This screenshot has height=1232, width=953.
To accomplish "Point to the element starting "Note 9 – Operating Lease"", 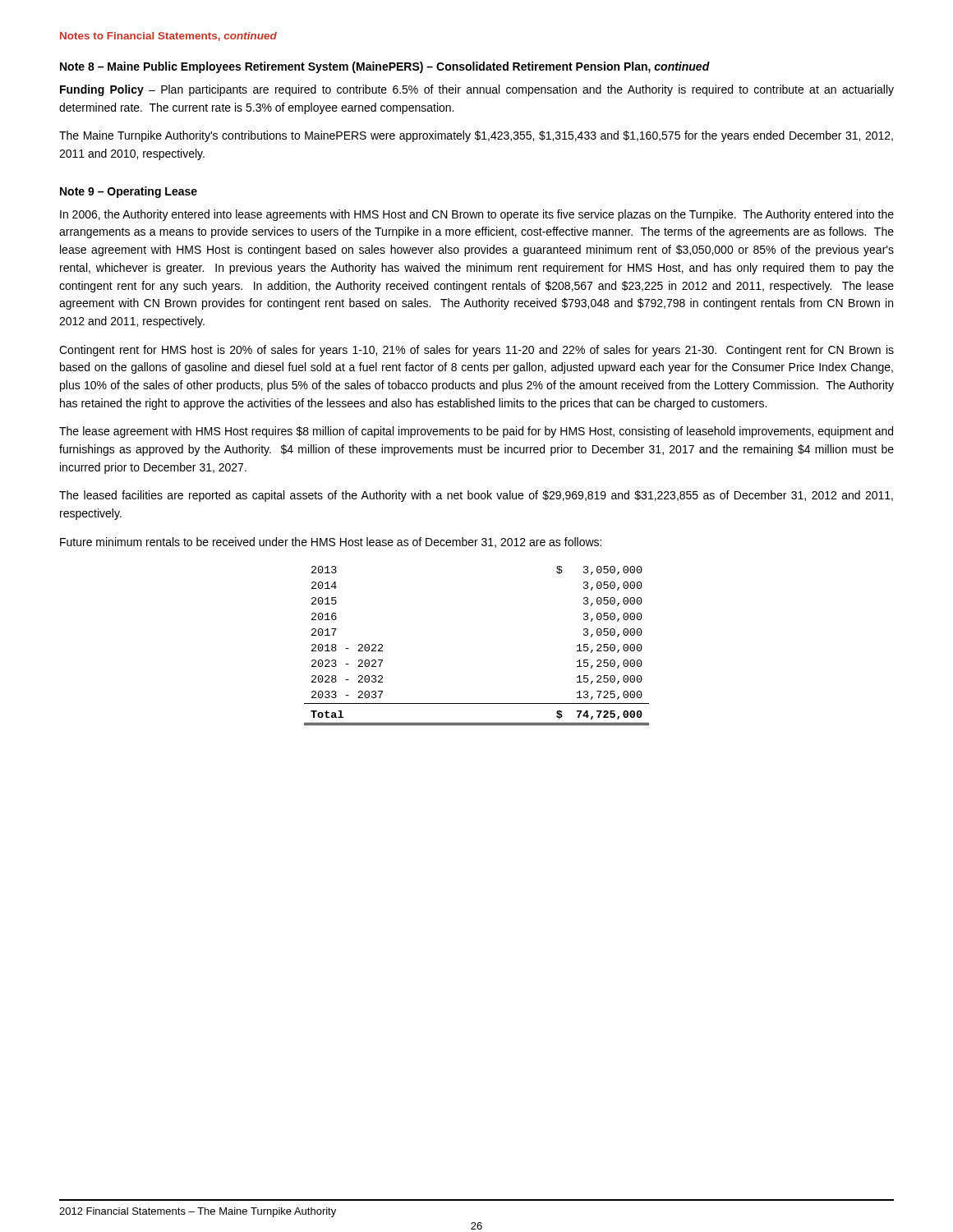I will [x=128, y=191].
